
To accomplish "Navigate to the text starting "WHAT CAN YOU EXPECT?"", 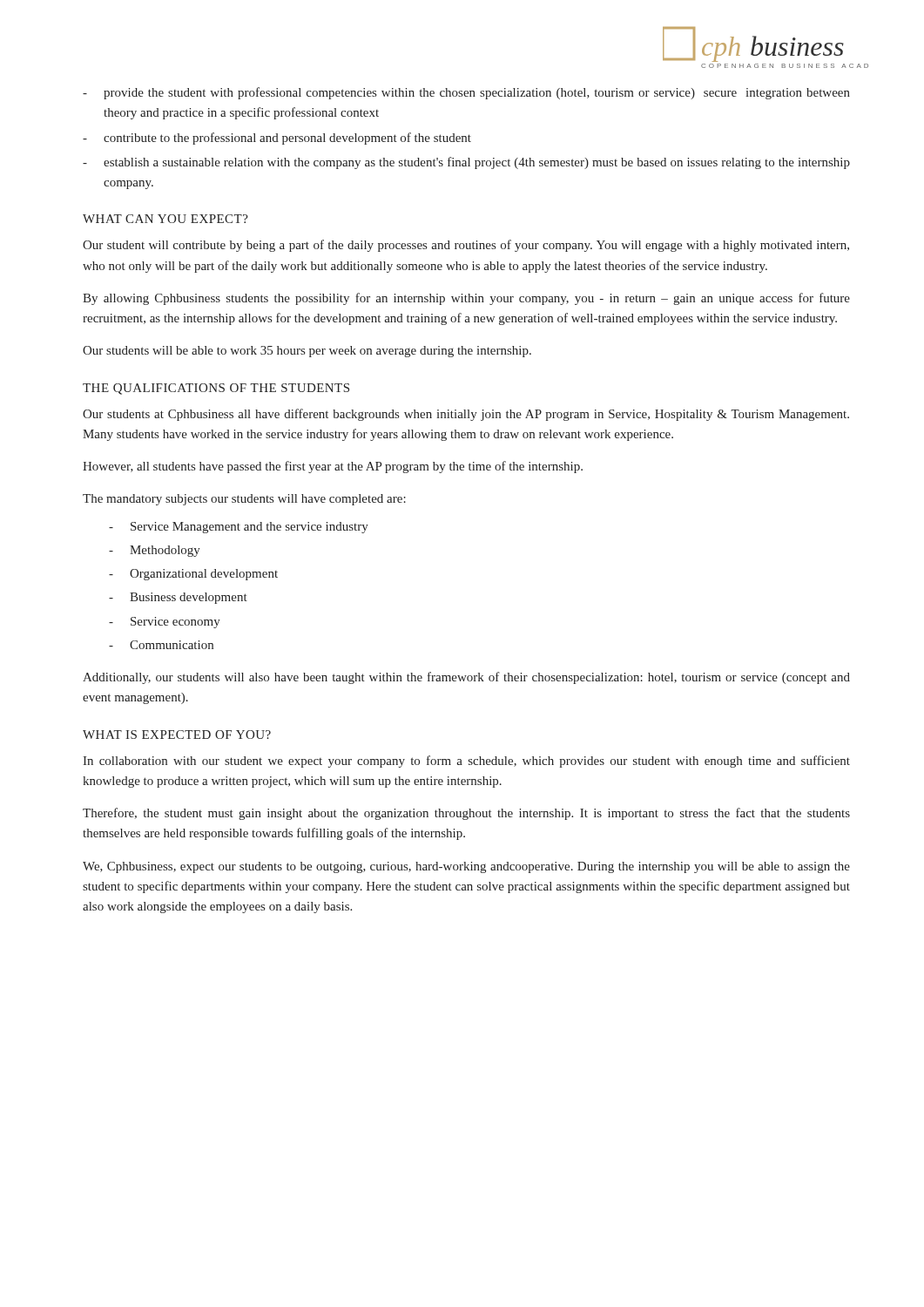I will pos(166,219).
